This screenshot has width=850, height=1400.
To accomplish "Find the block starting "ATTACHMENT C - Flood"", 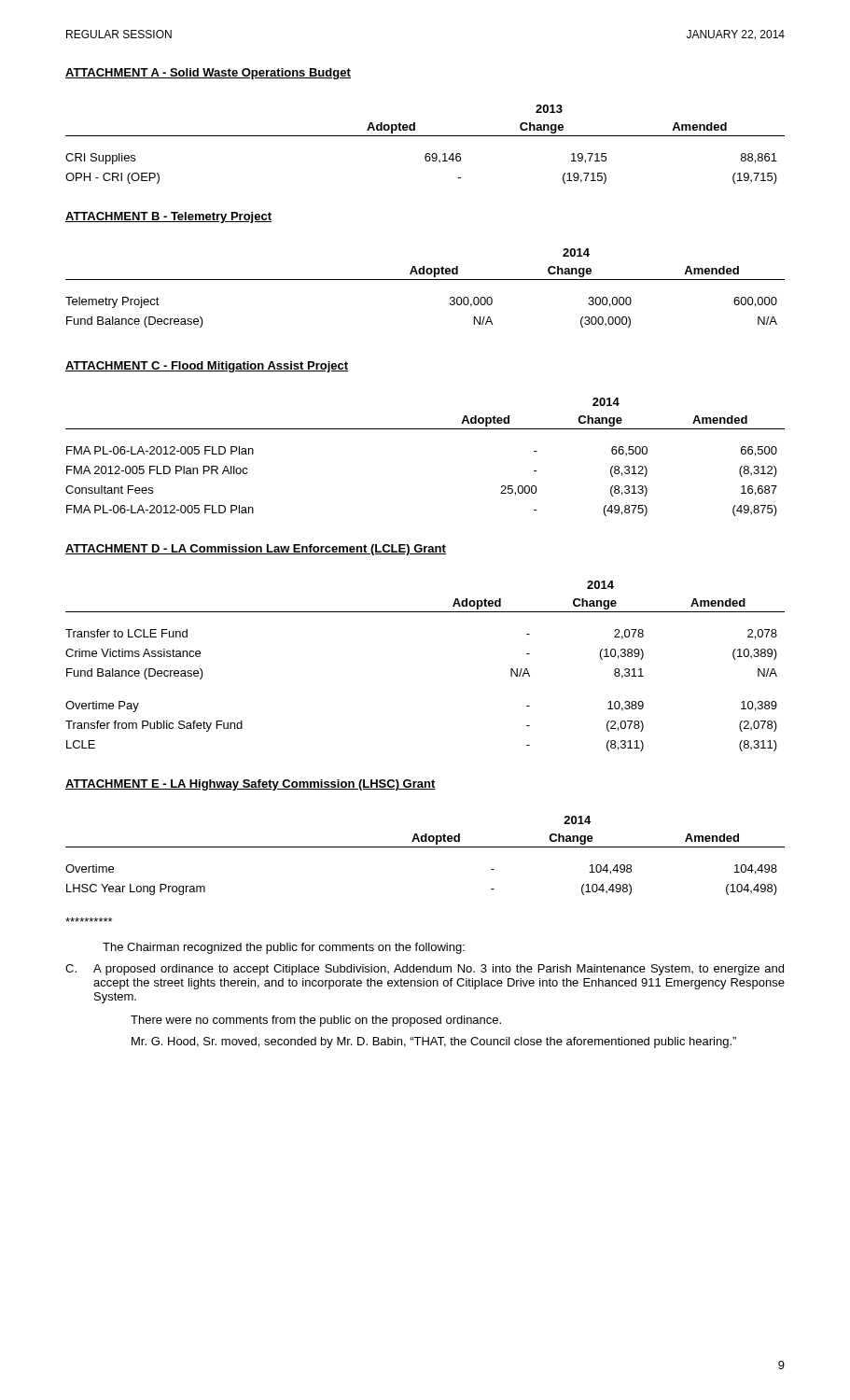I will coord(207,367).
